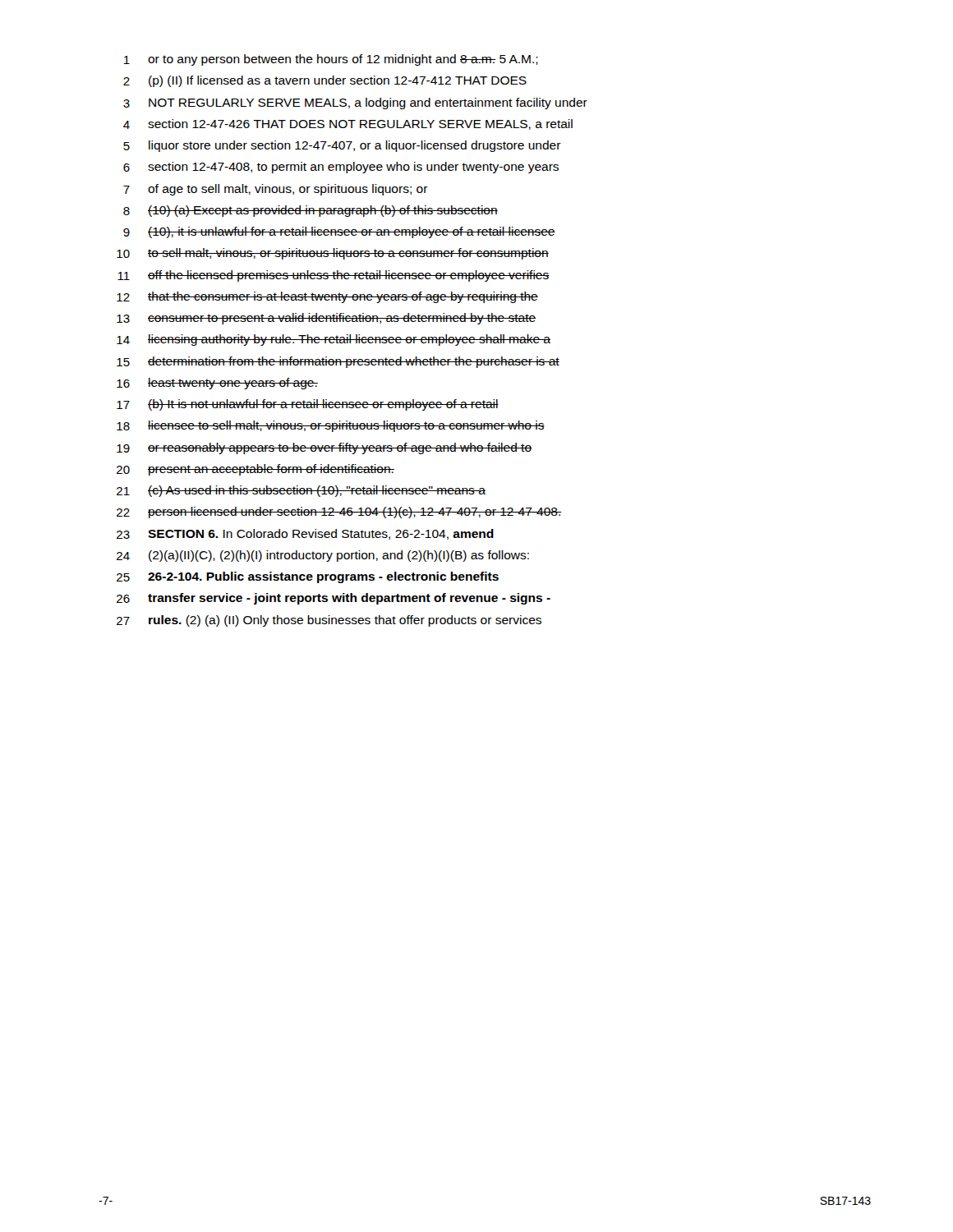Select the list item that reads "27 rules. (2) (a) (II) Only those"
Viewport: 953px width, 1232px height.
[x=485, y=620]
